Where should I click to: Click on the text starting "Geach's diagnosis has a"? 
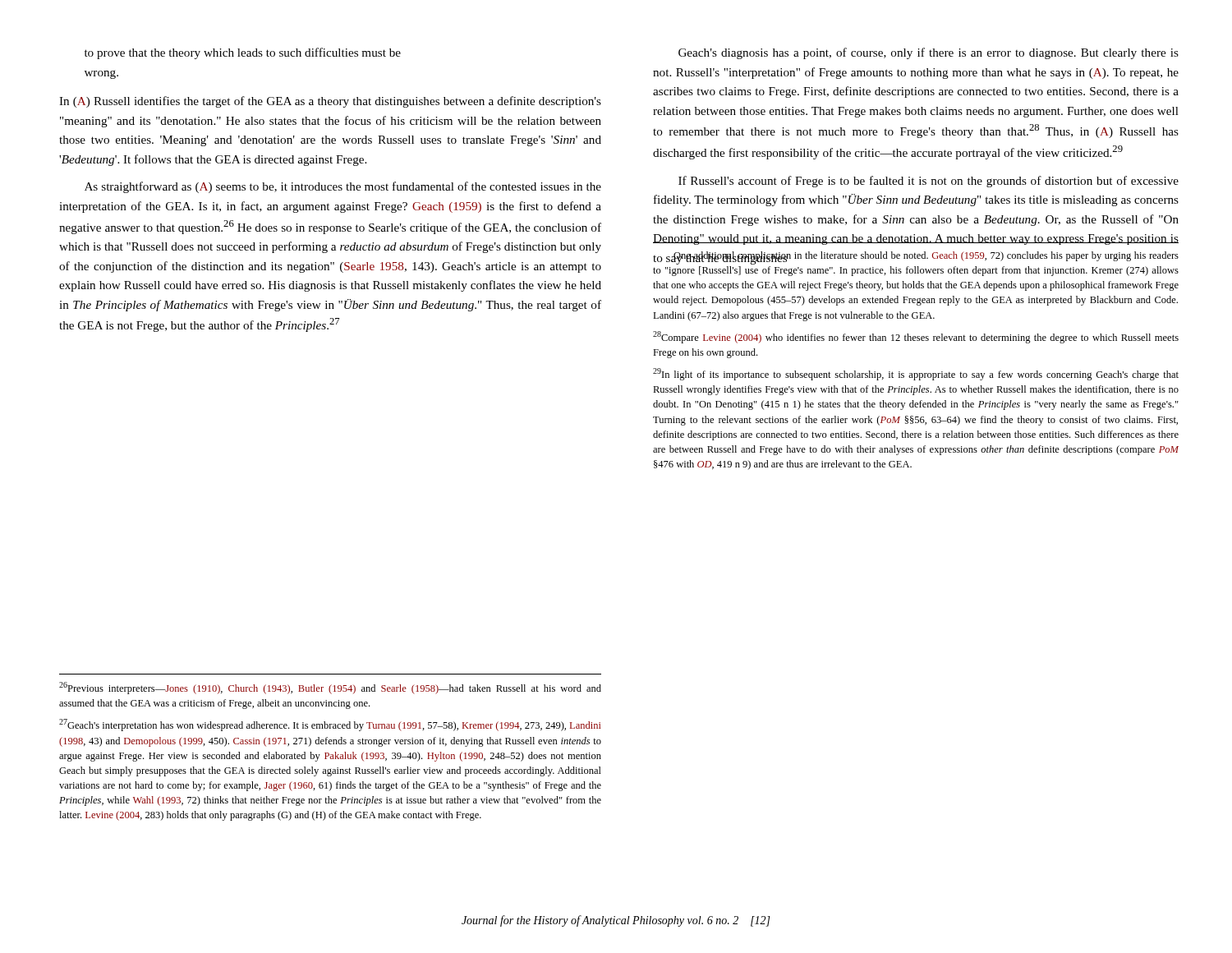click(916, 102)
